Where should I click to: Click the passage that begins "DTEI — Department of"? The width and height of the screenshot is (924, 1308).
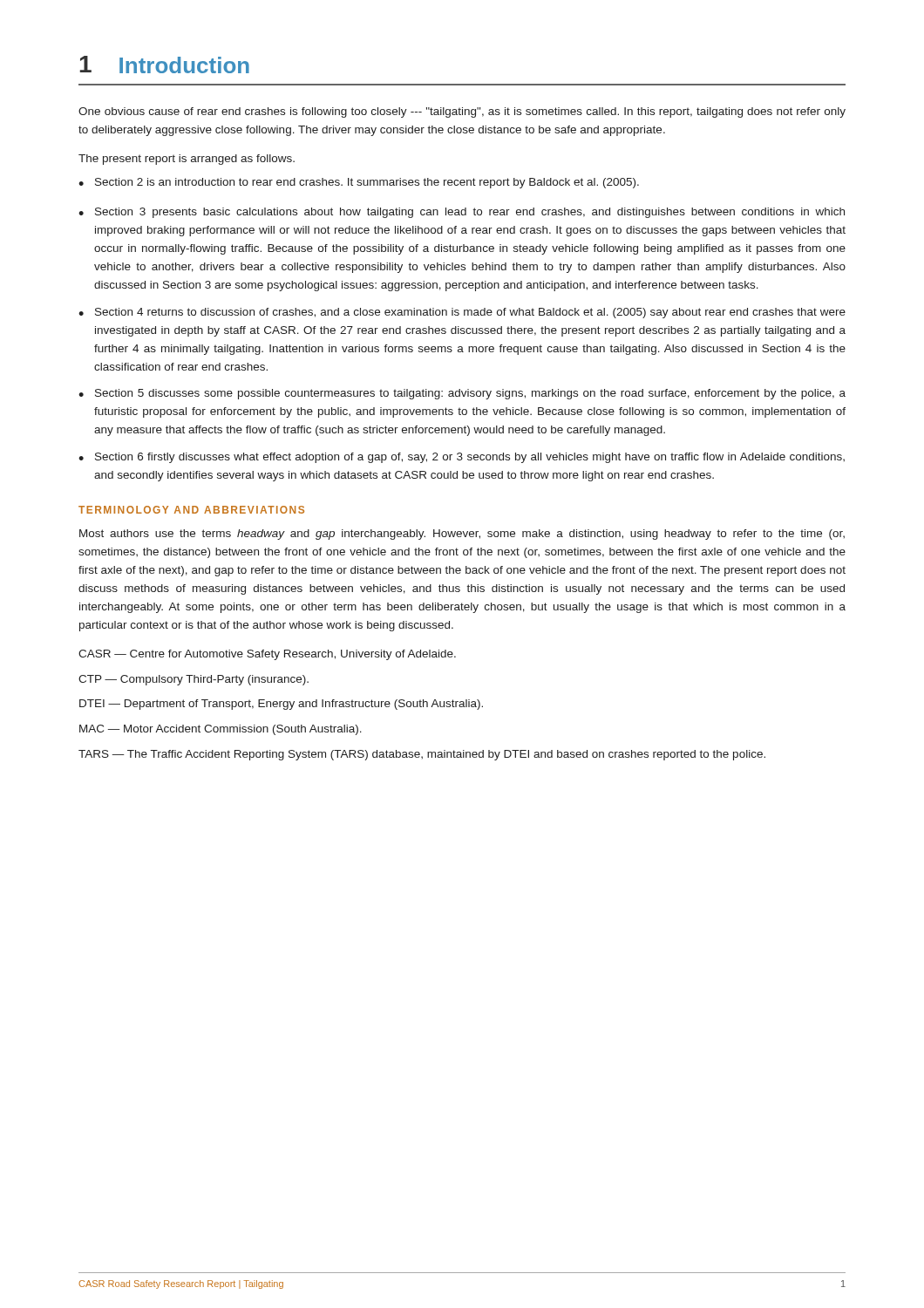click(281, 704)
